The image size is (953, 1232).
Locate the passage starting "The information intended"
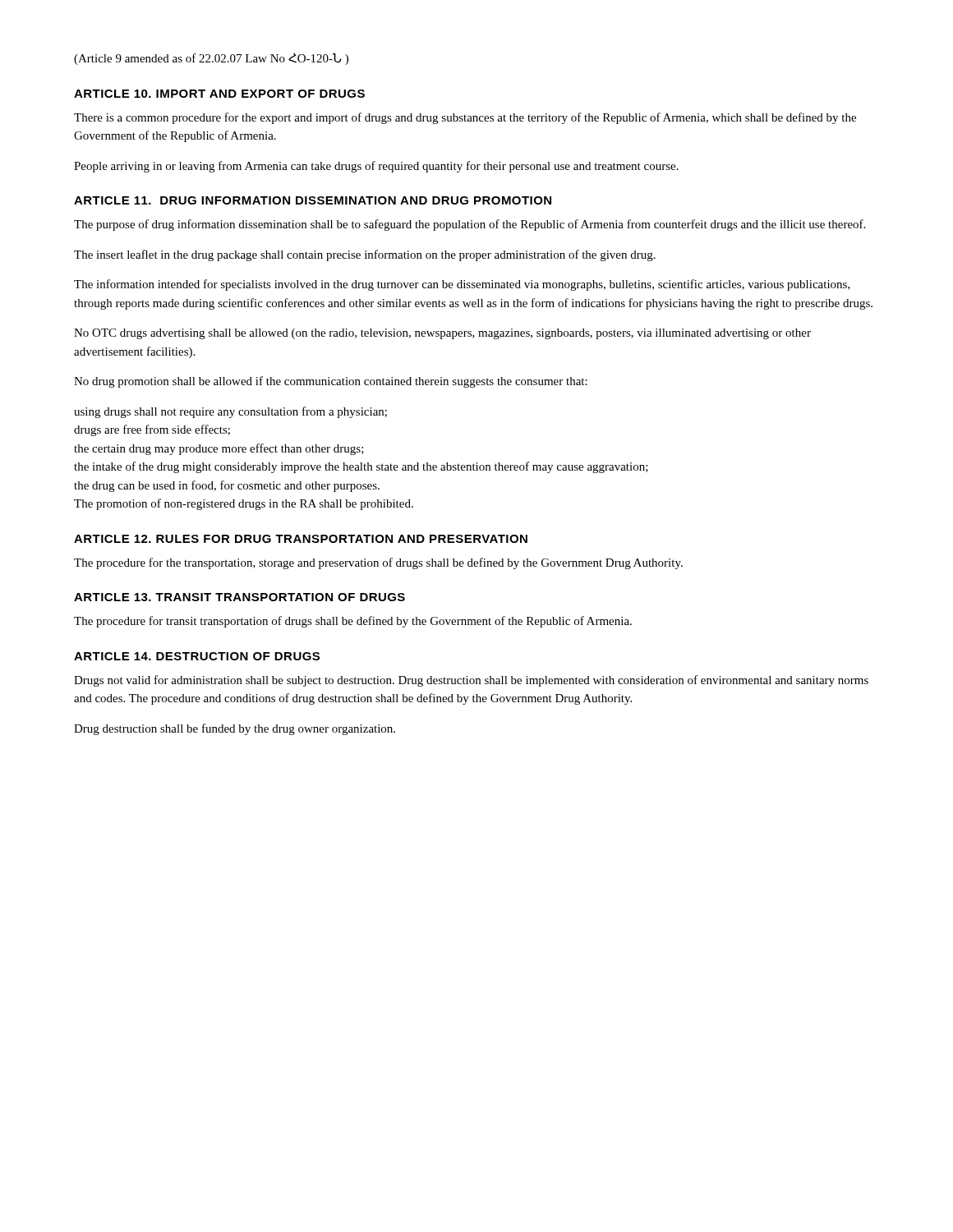click(x=474, y=293)
